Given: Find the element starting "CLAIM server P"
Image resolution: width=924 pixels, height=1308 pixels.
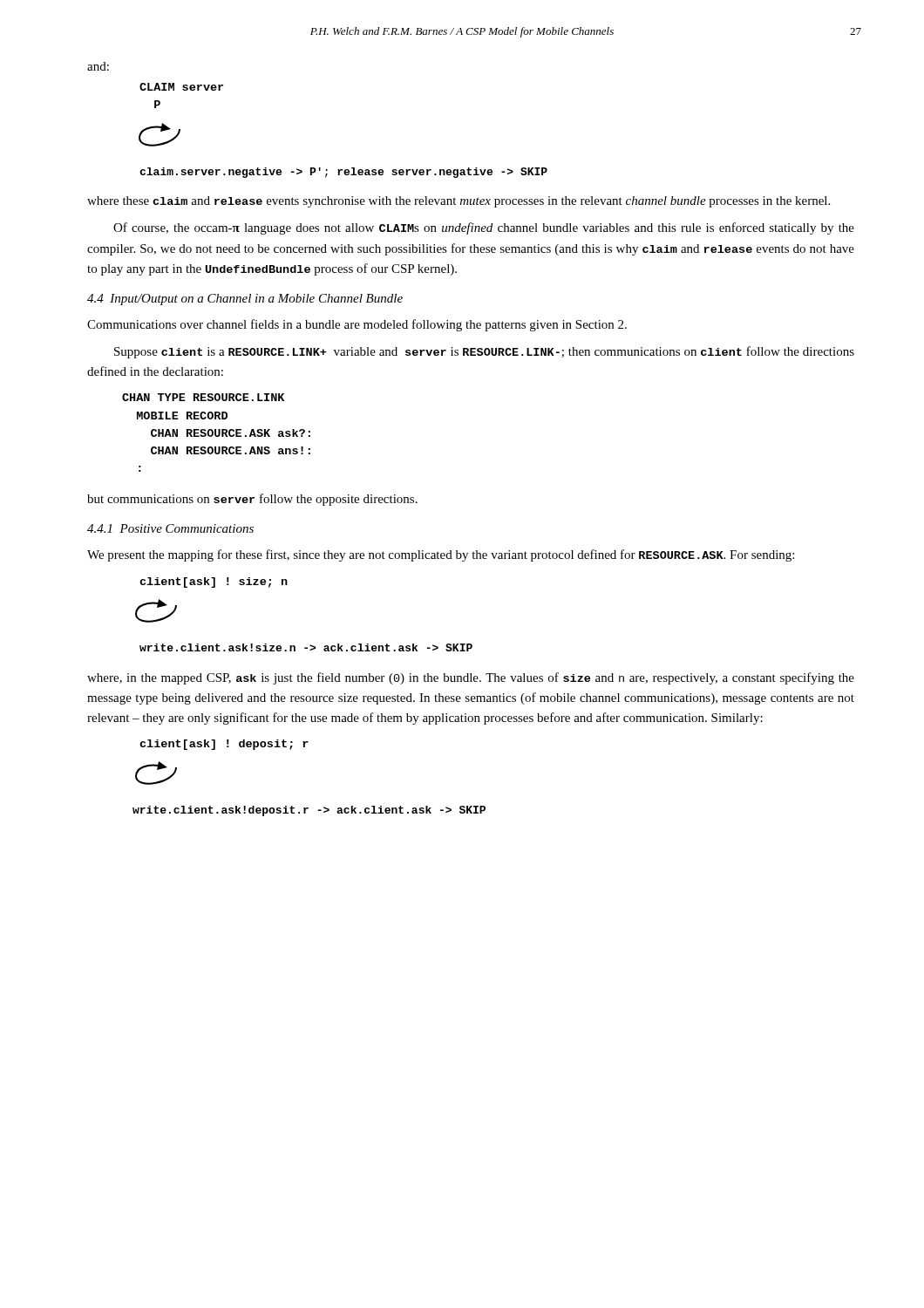Looking at the screenshot, I should [182, 96].
